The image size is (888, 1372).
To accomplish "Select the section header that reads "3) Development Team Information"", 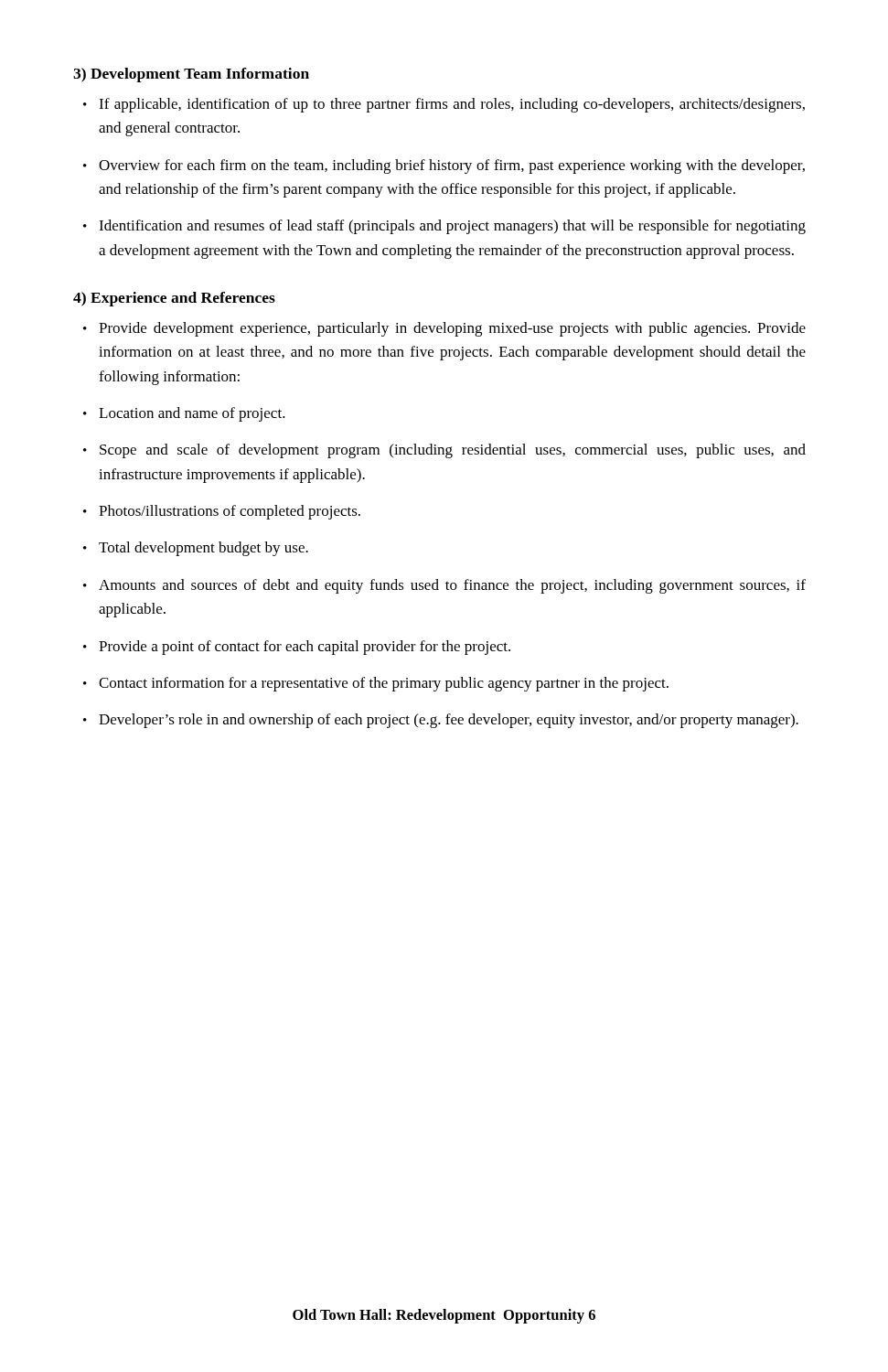I will click(191, 73).
